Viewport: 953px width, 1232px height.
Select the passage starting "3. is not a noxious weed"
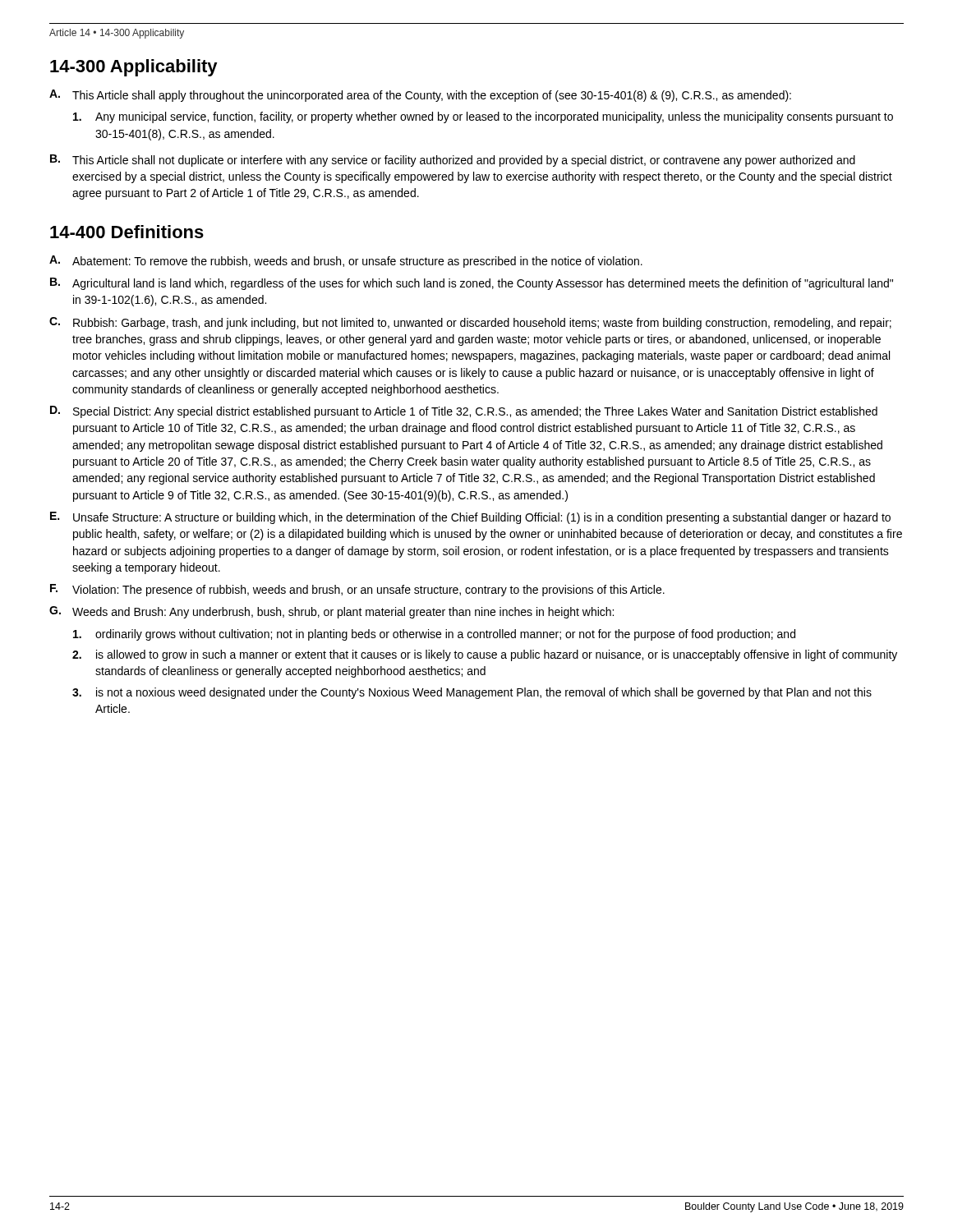click(x=488, y=701)
